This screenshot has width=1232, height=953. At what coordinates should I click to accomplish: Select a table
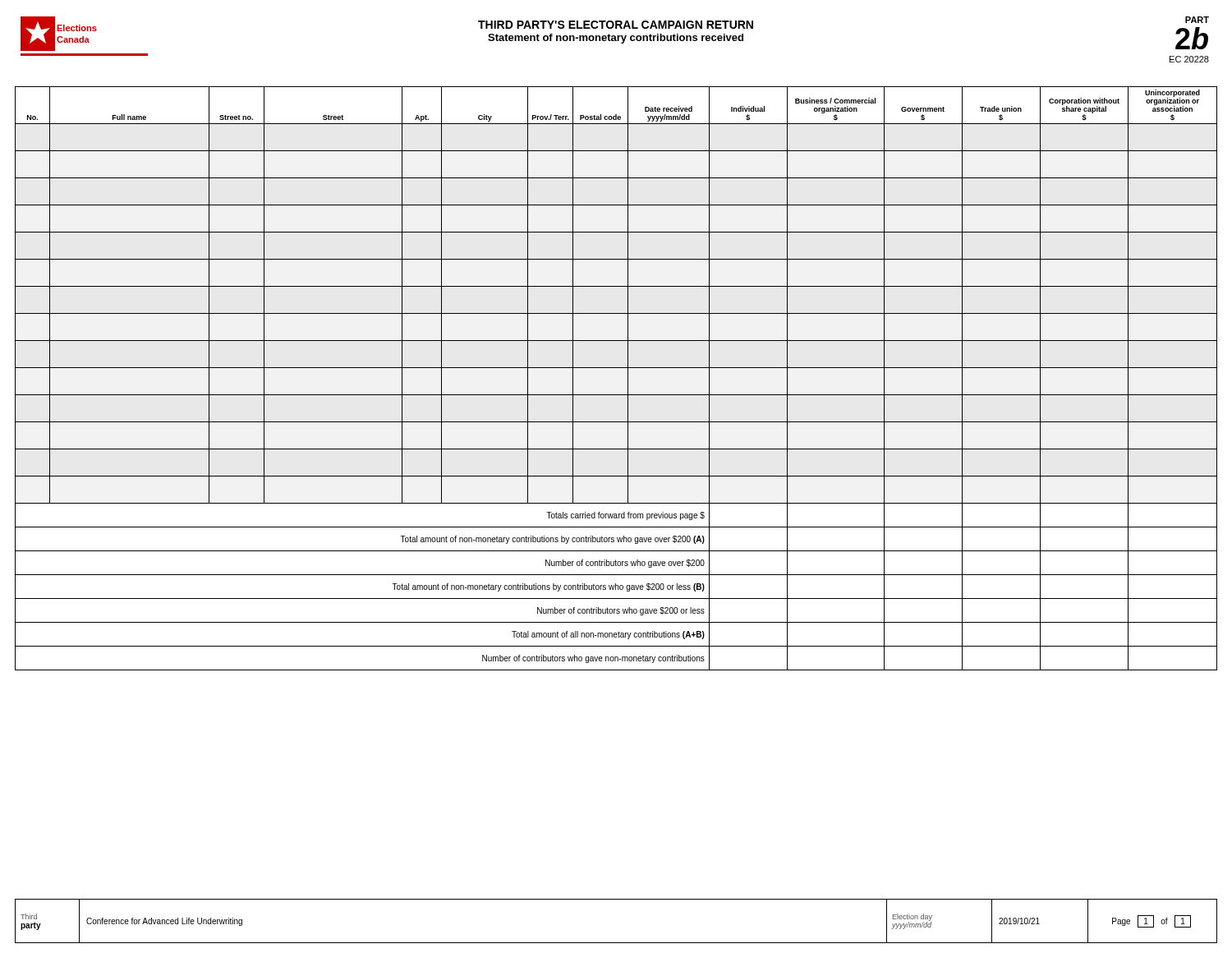click(616, 378)
